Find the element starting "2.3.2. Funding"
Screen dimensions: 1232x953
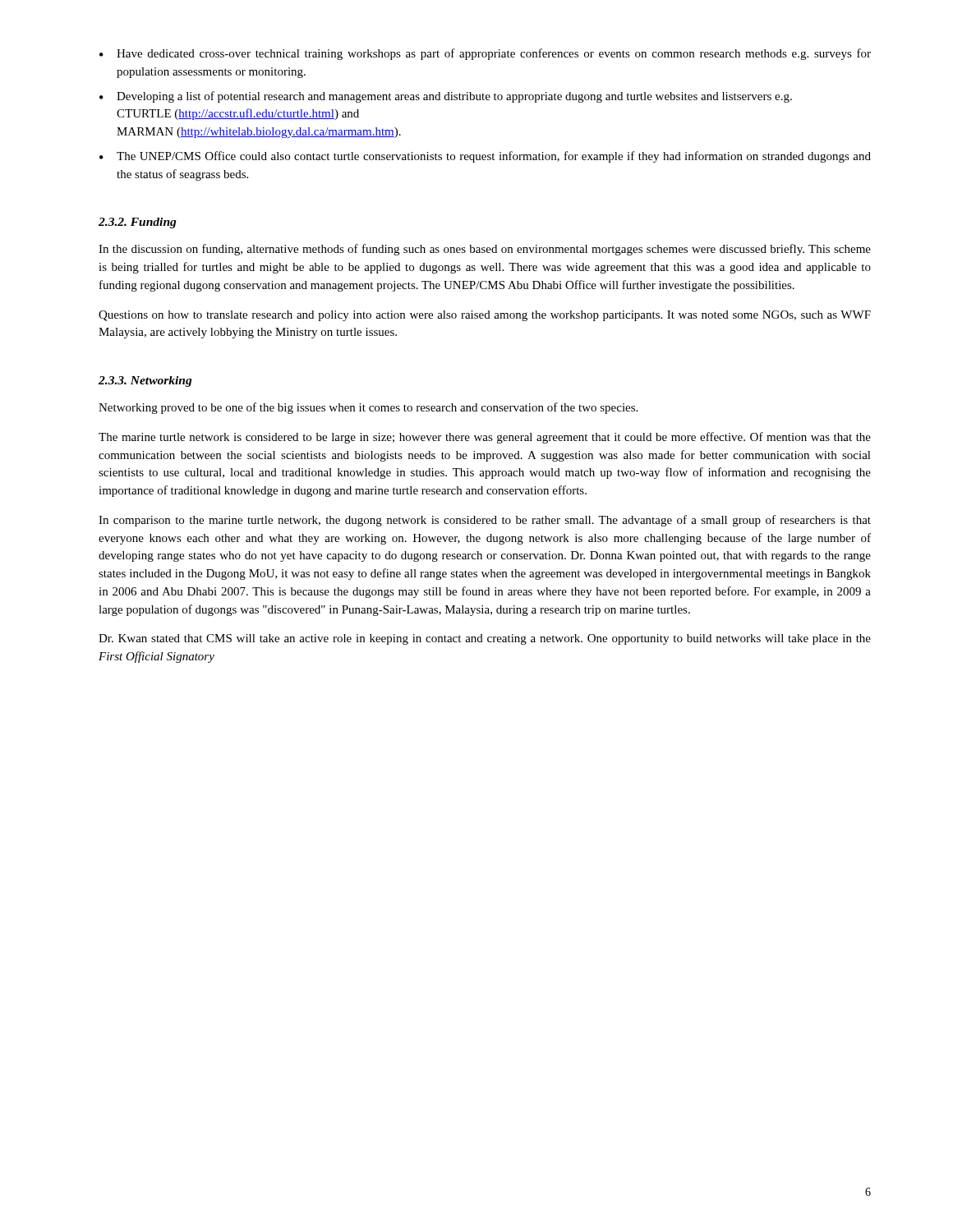[137, 222]
